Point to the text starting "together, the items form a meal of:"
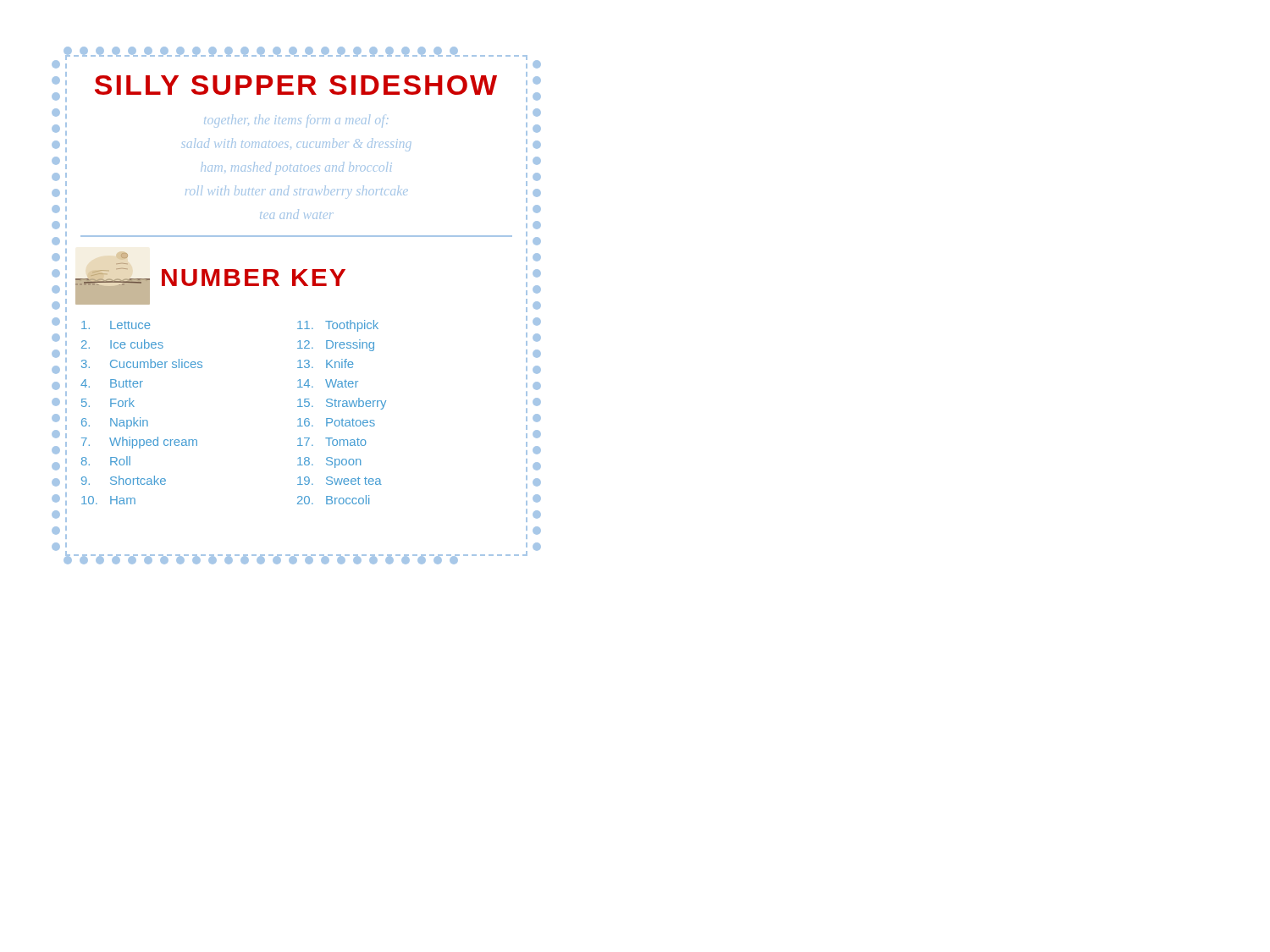 tap(296, 167)
